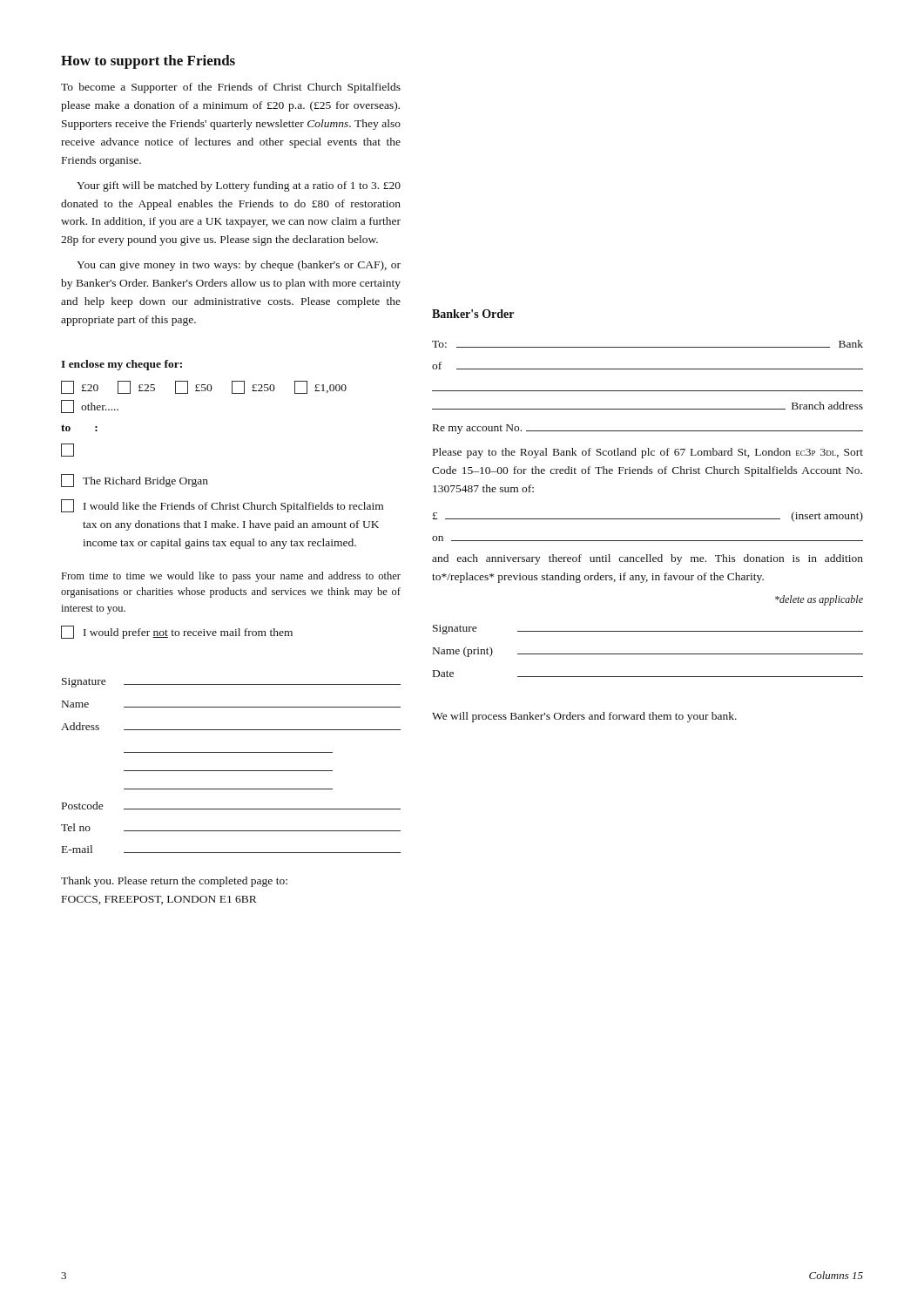Select the list item containing "The Richard Bridge"
Viewport: 924px width, 1307px height.
pos(135,481)
